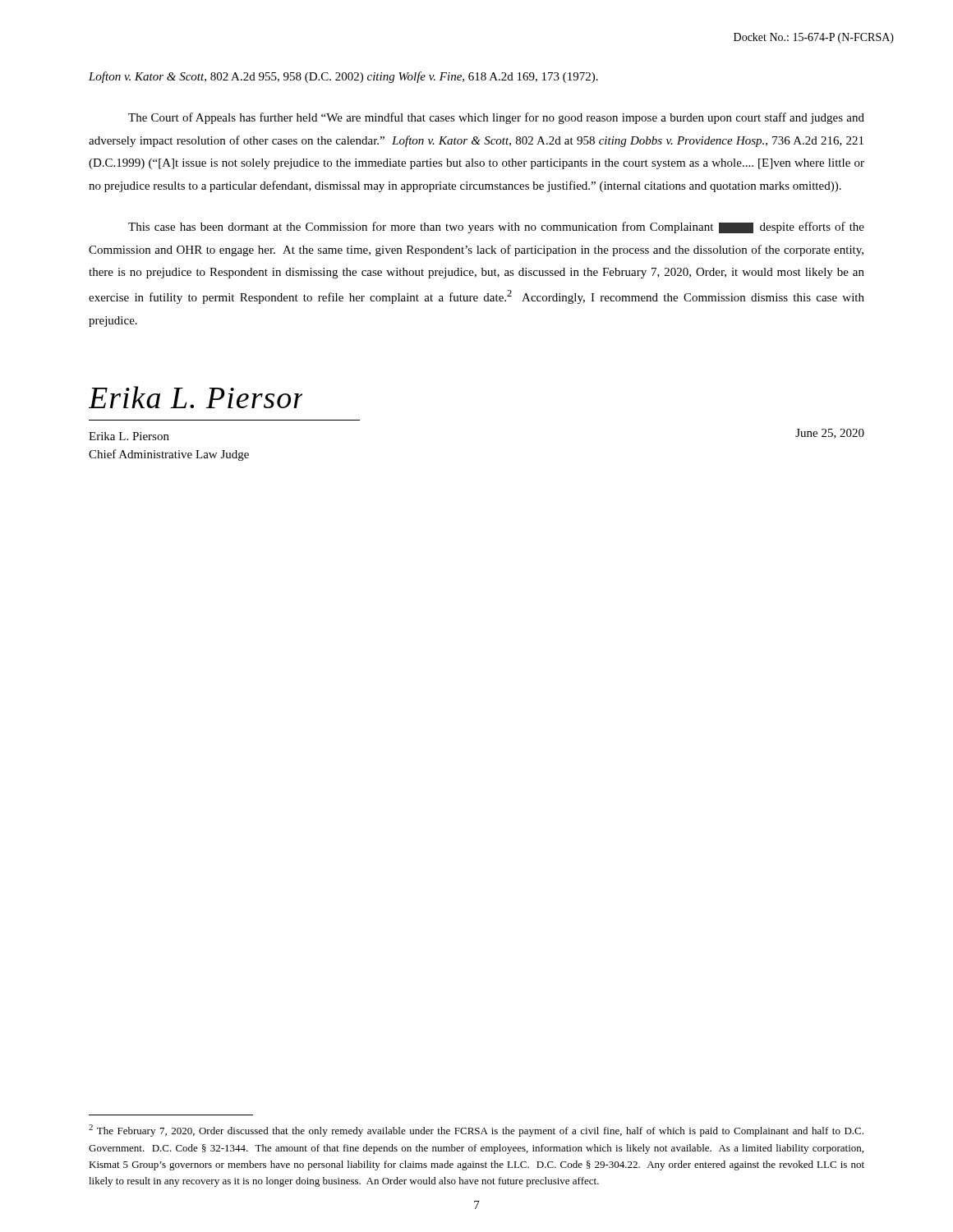The image size is (953, 1232).
Task: Select the illustration
Action: point(476,392)
